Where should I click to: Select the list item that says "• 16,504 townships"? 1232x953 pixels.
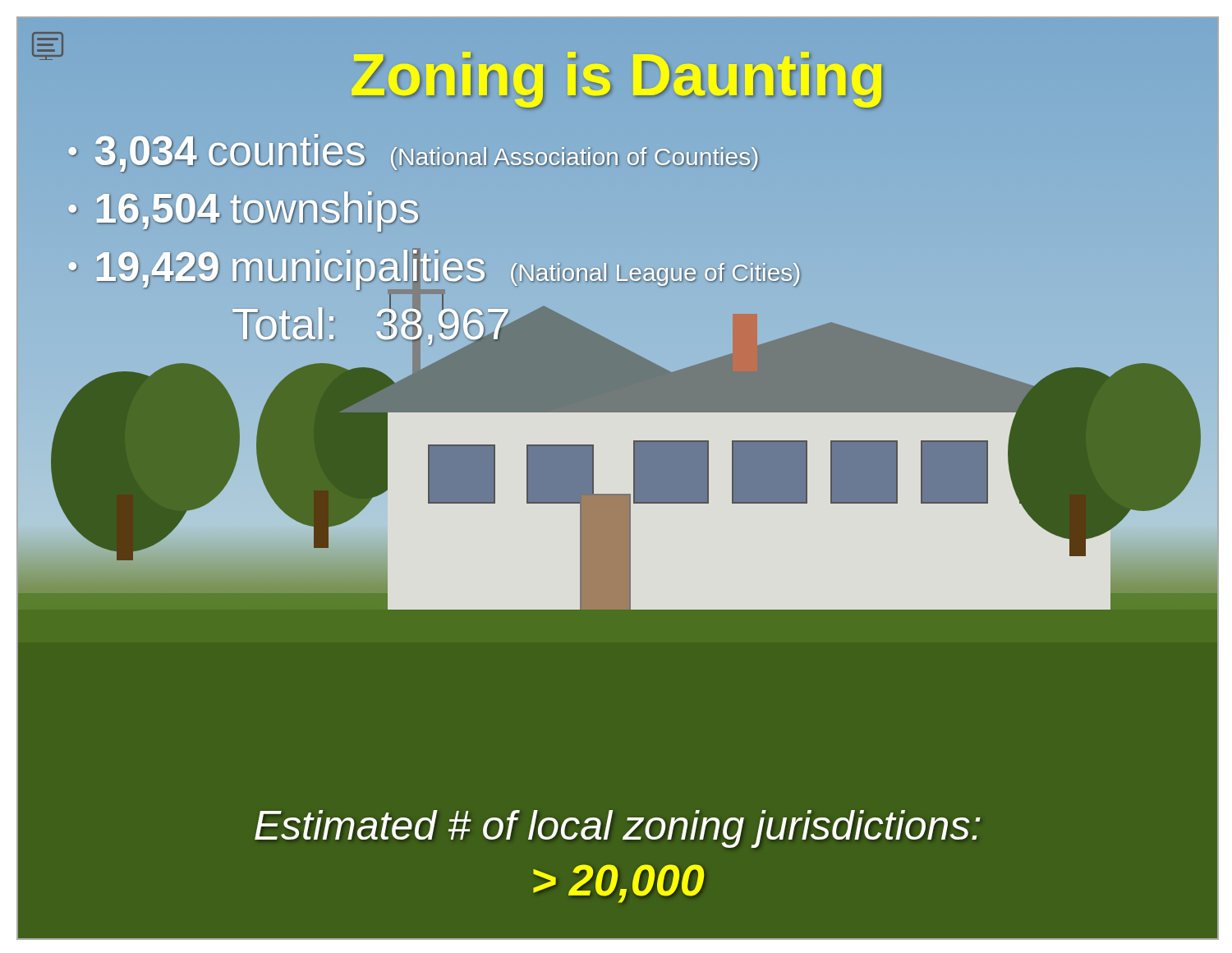(244, 208)
